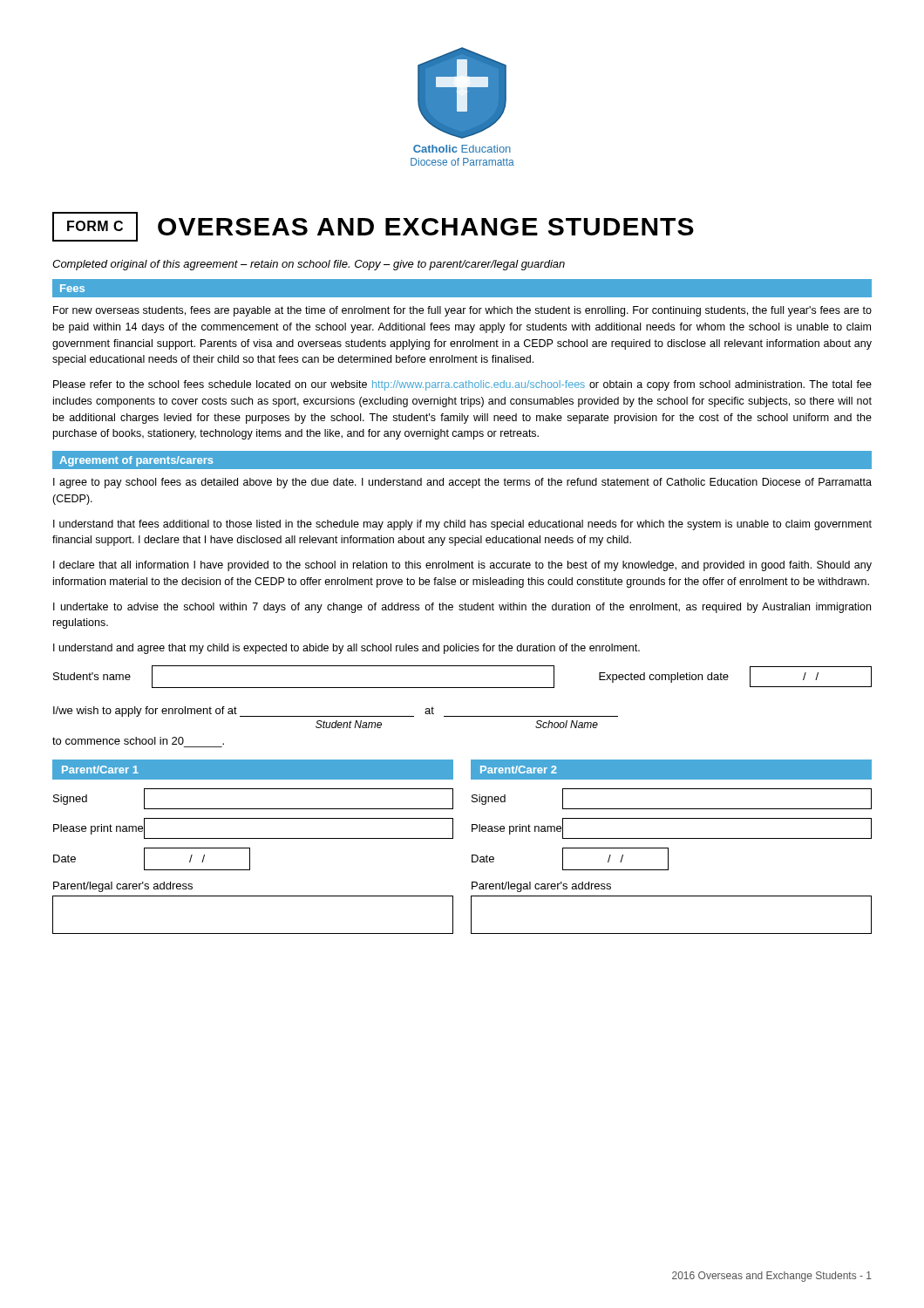Select the text block with the text "I/we wish to apply for enrolment of at"
The image size is (924, 1308).
[335, 708]
